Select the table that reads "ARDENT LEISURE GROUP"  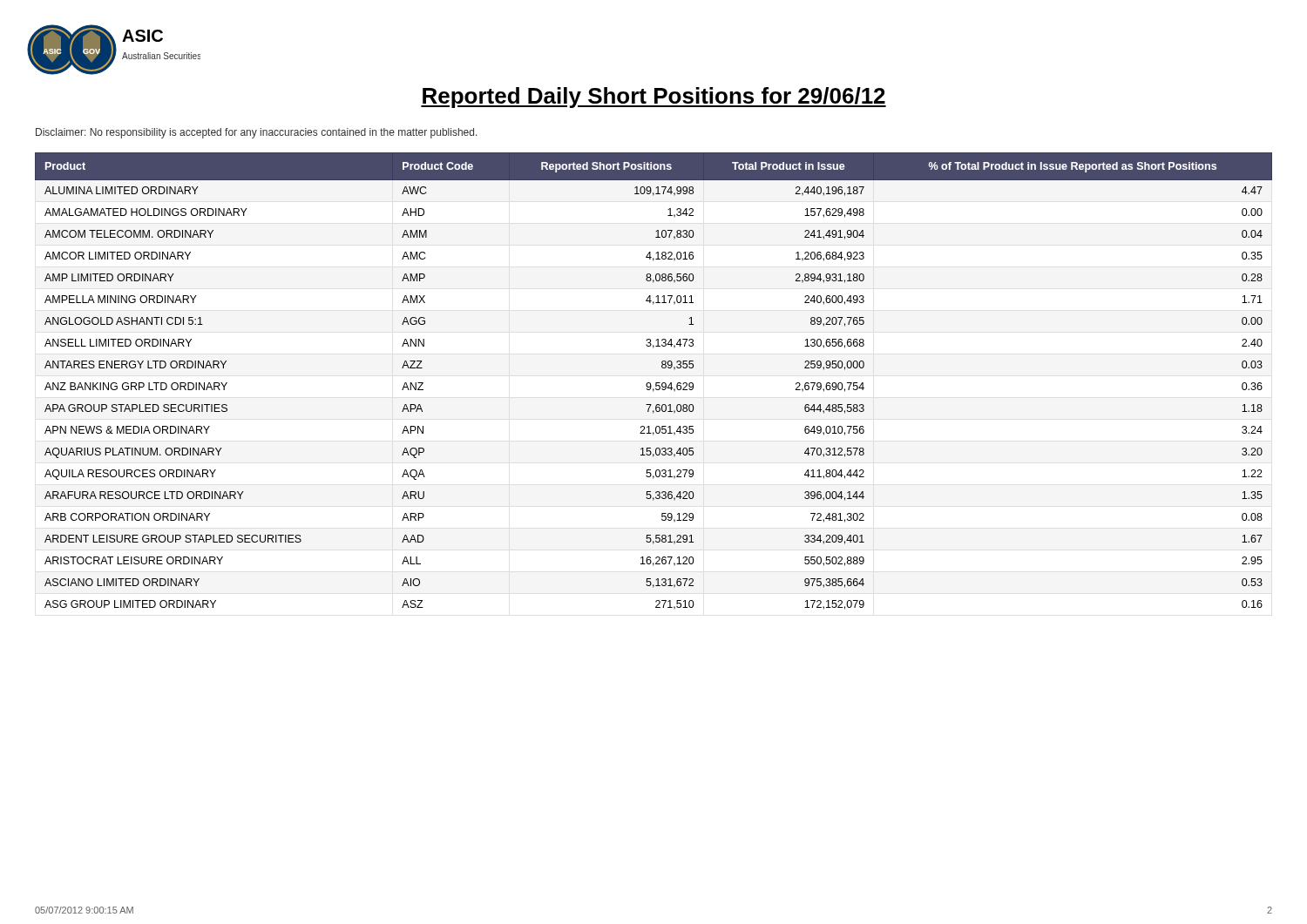pos(654,521)
